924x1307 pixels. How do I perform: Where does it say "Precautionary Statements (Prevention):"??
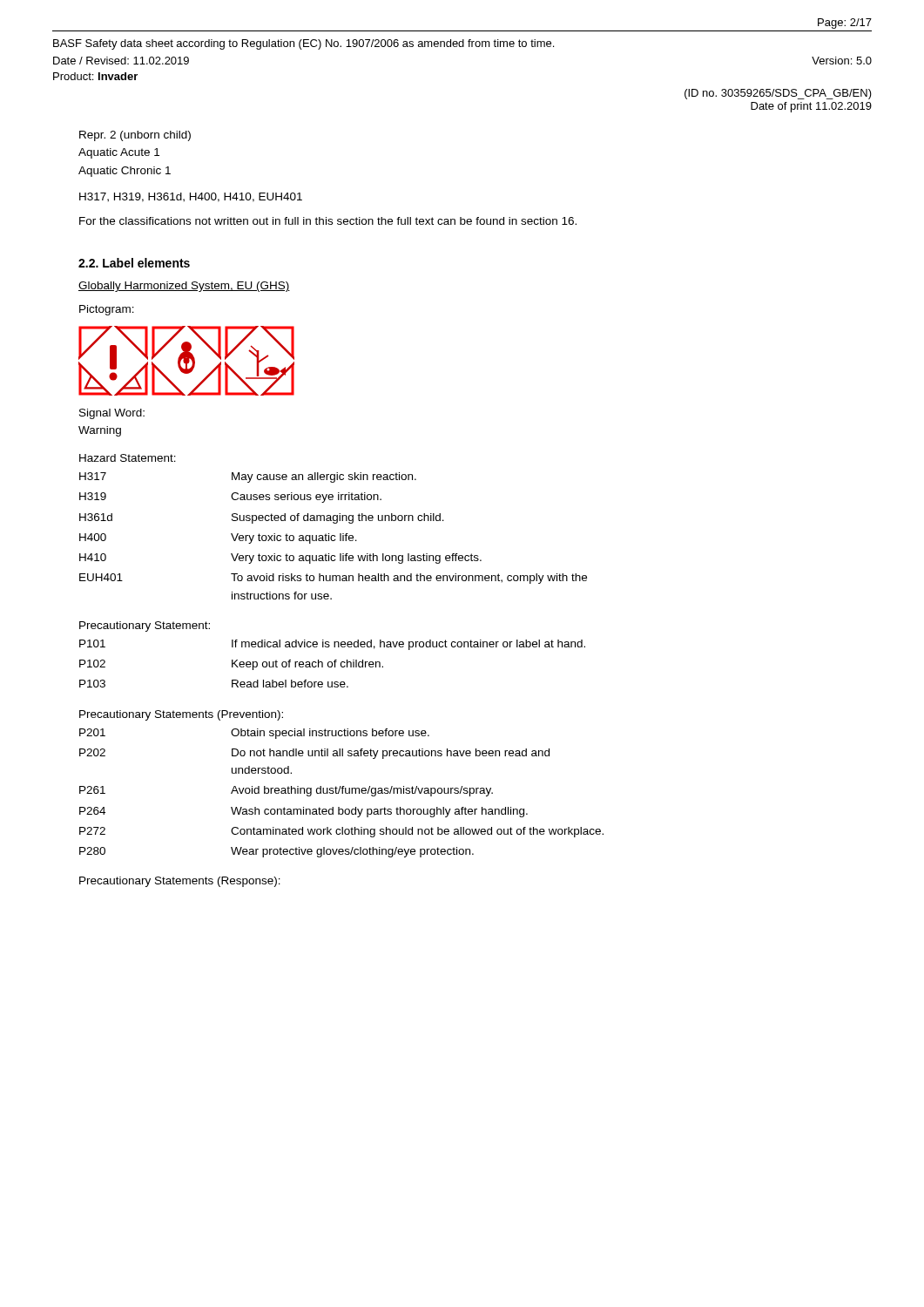click(x=181, y=714)
